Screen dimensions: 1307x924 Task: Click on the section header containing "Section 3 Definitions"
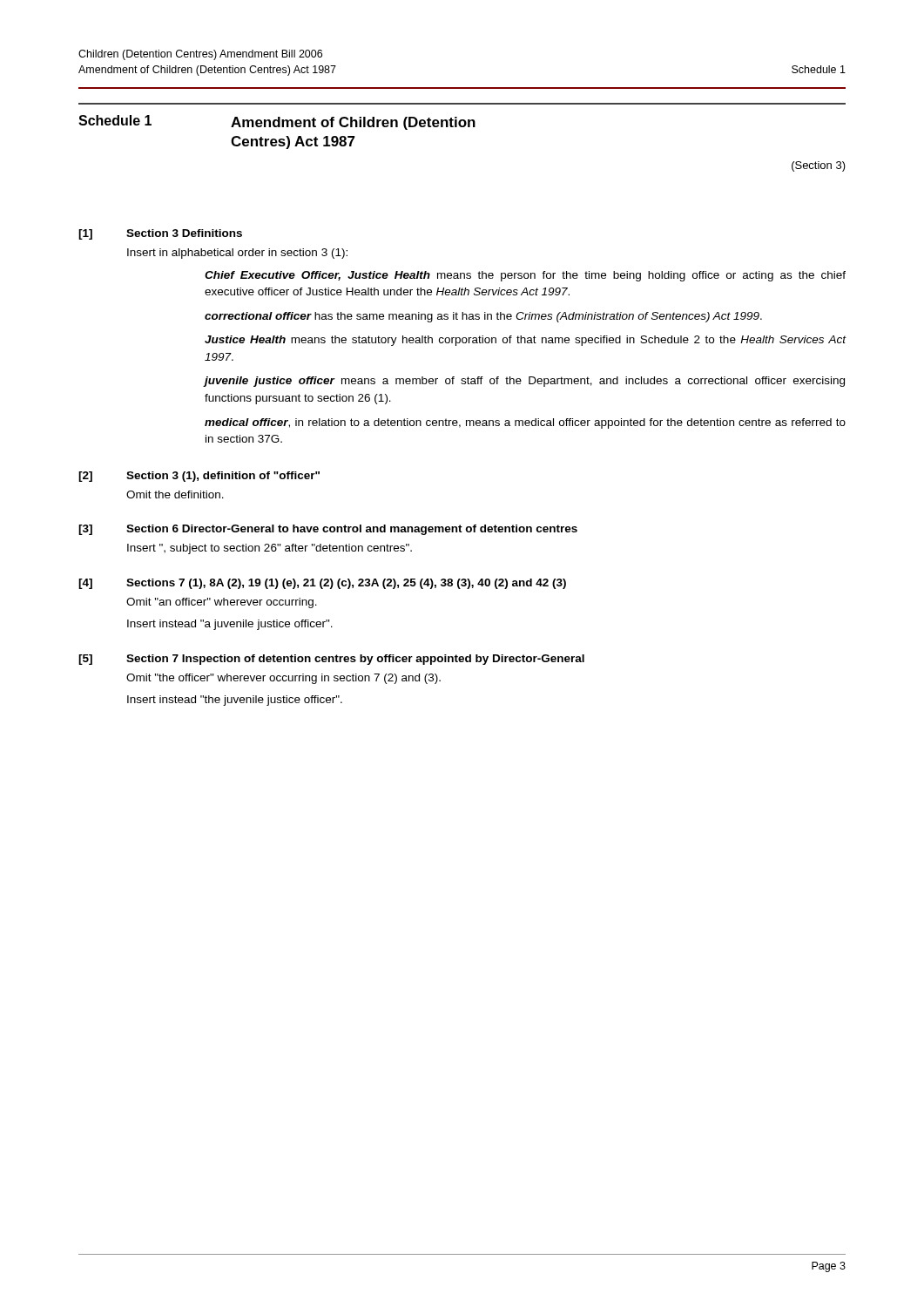[184, 233]
